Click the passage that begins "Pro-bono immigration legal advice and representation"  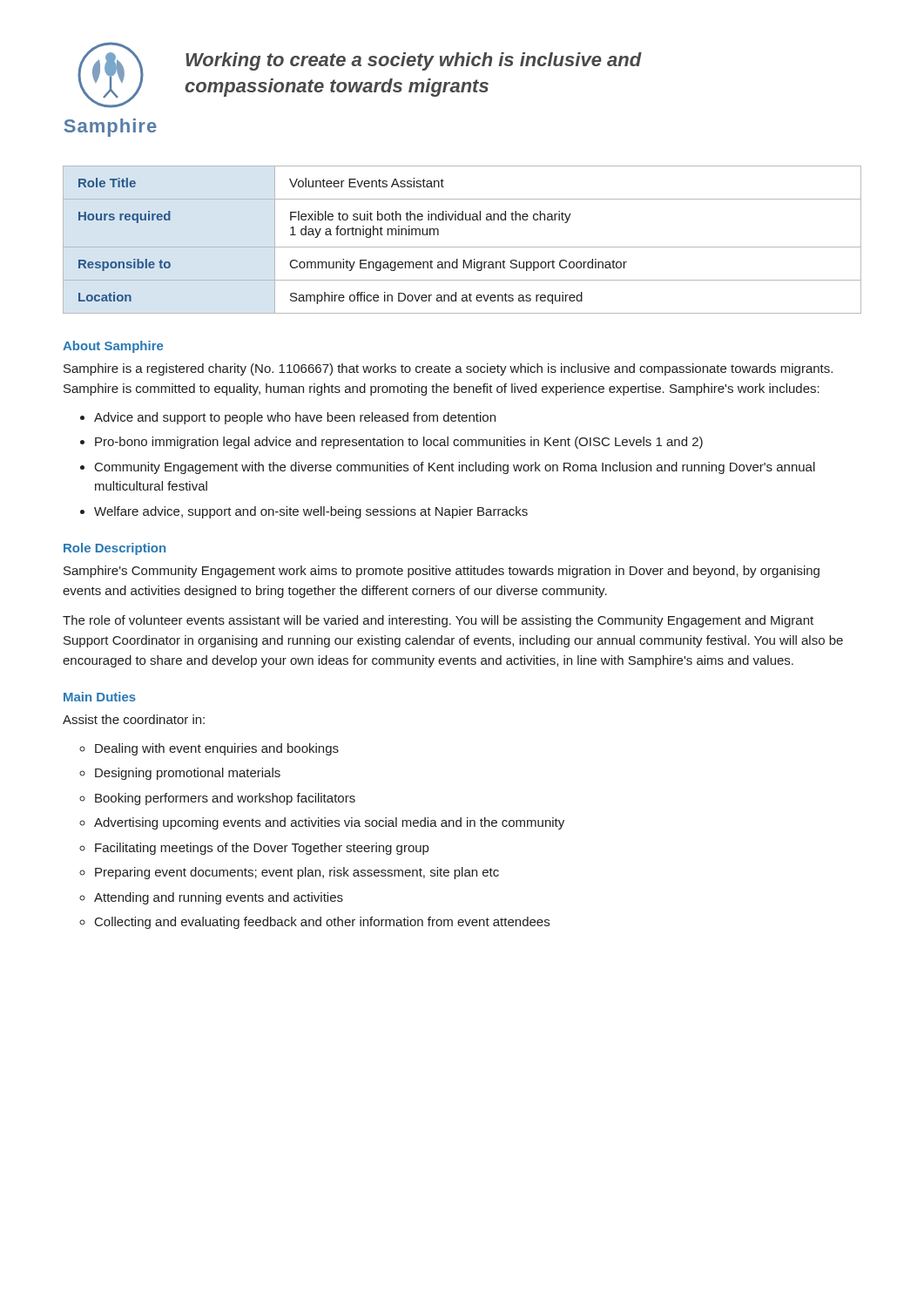[399, 441]
